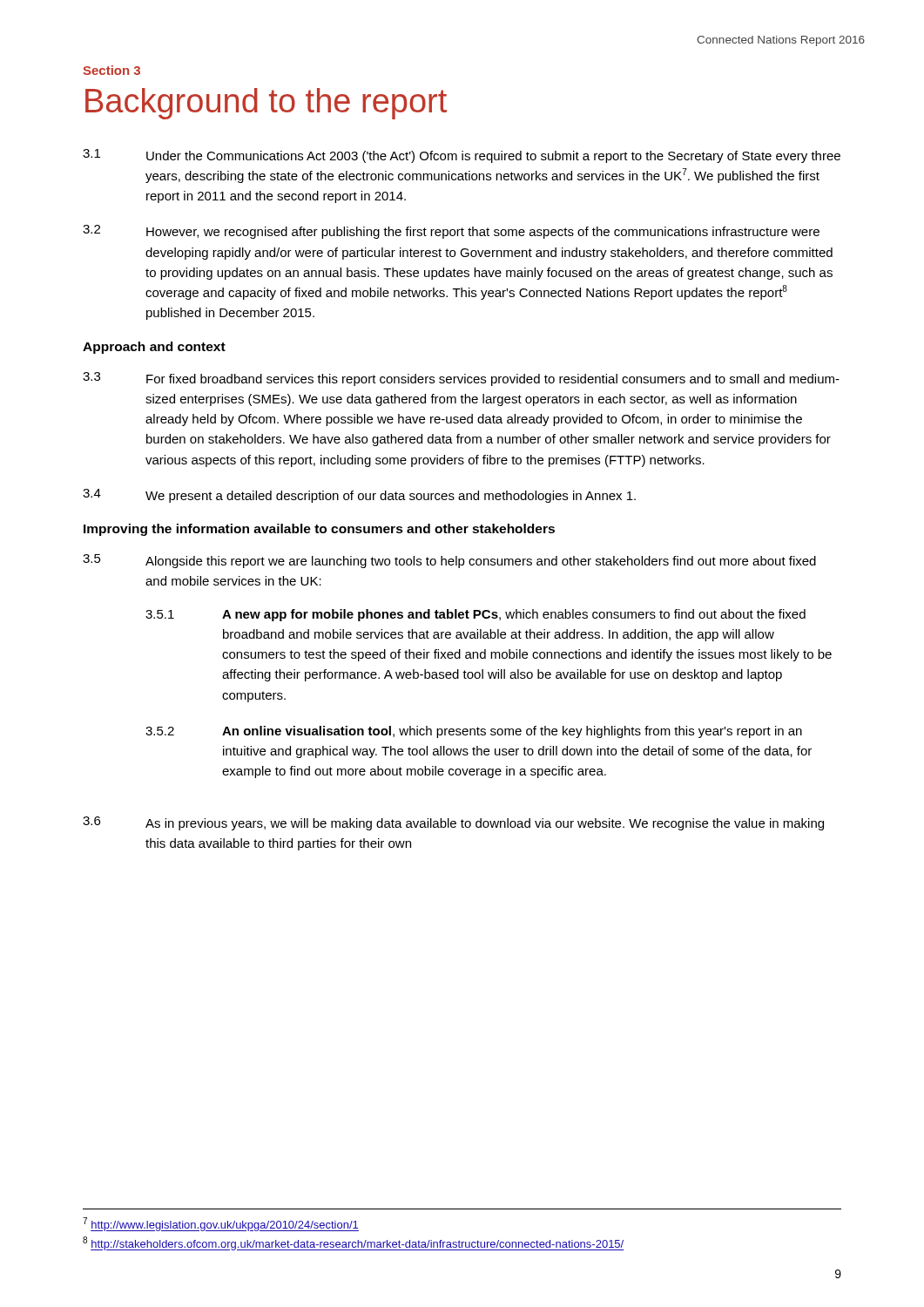Select the text block starting "3.5.2 An online"

pyautogui.click(x=493, y=751)
